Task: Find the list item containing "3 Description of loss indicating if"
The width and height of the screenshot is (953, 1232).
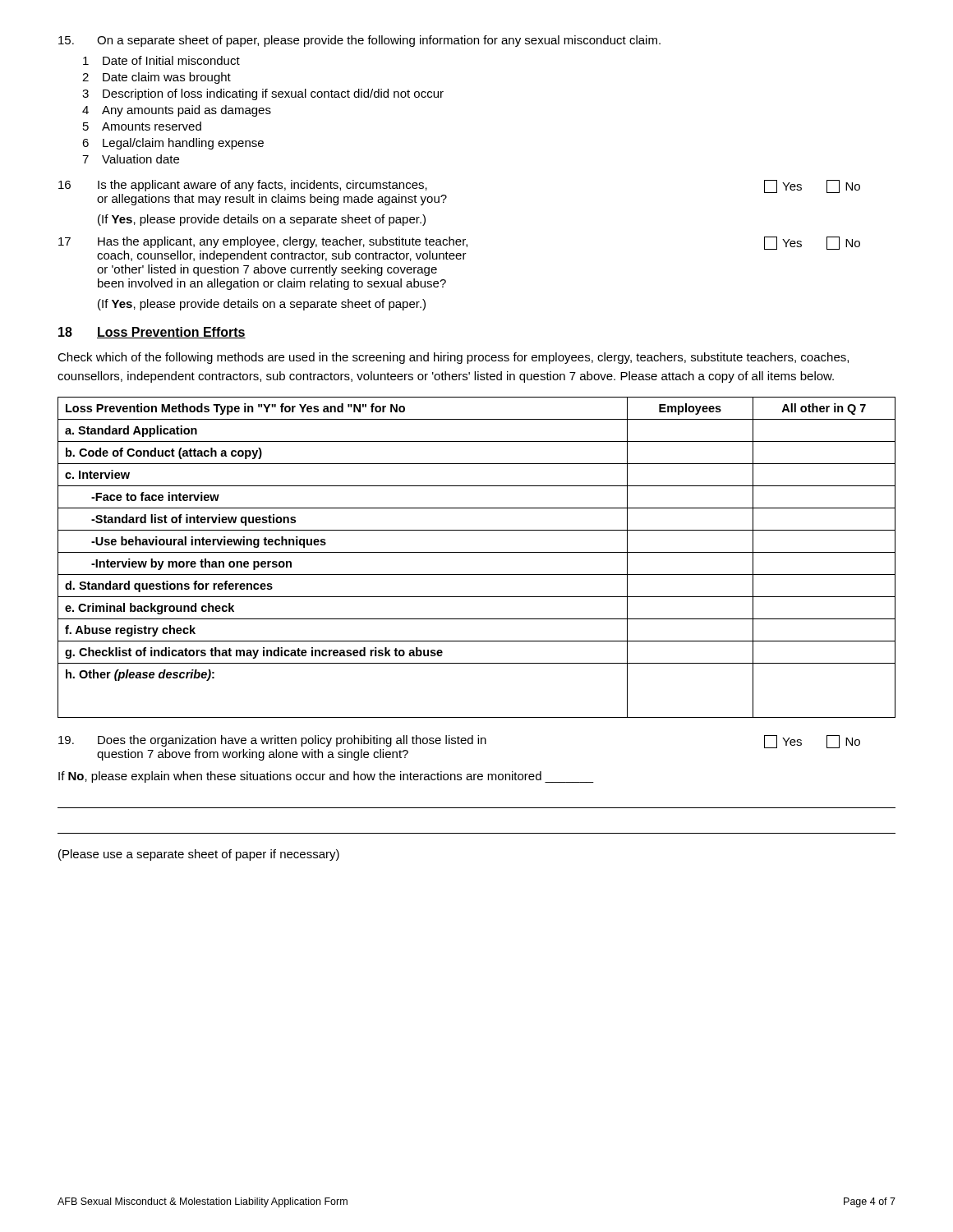Action: (263, 93)
